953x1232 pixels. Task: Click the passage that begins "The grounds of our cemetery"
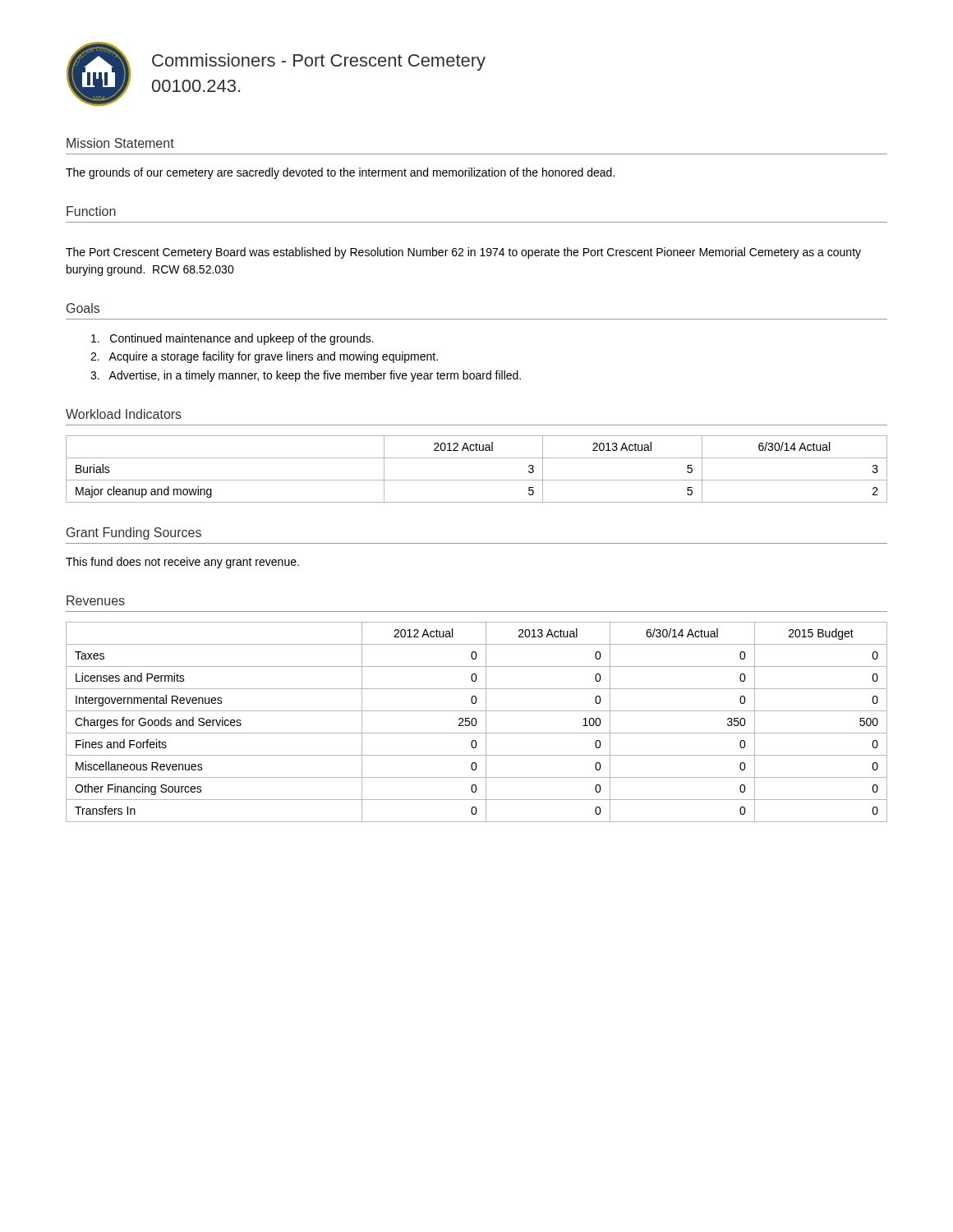tap(341, 172)
